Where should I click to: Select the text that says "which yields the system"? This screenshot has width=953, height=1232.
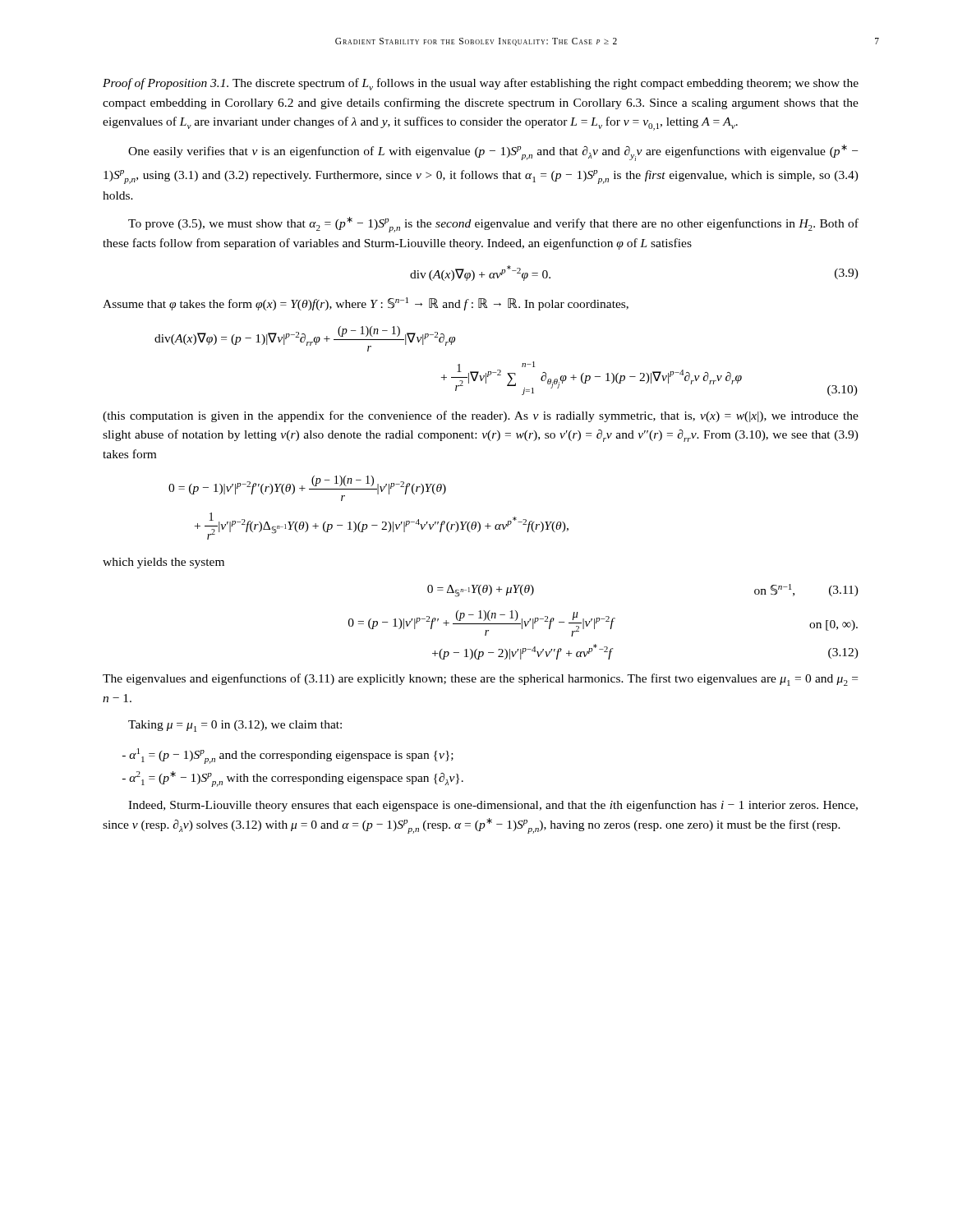164,562
